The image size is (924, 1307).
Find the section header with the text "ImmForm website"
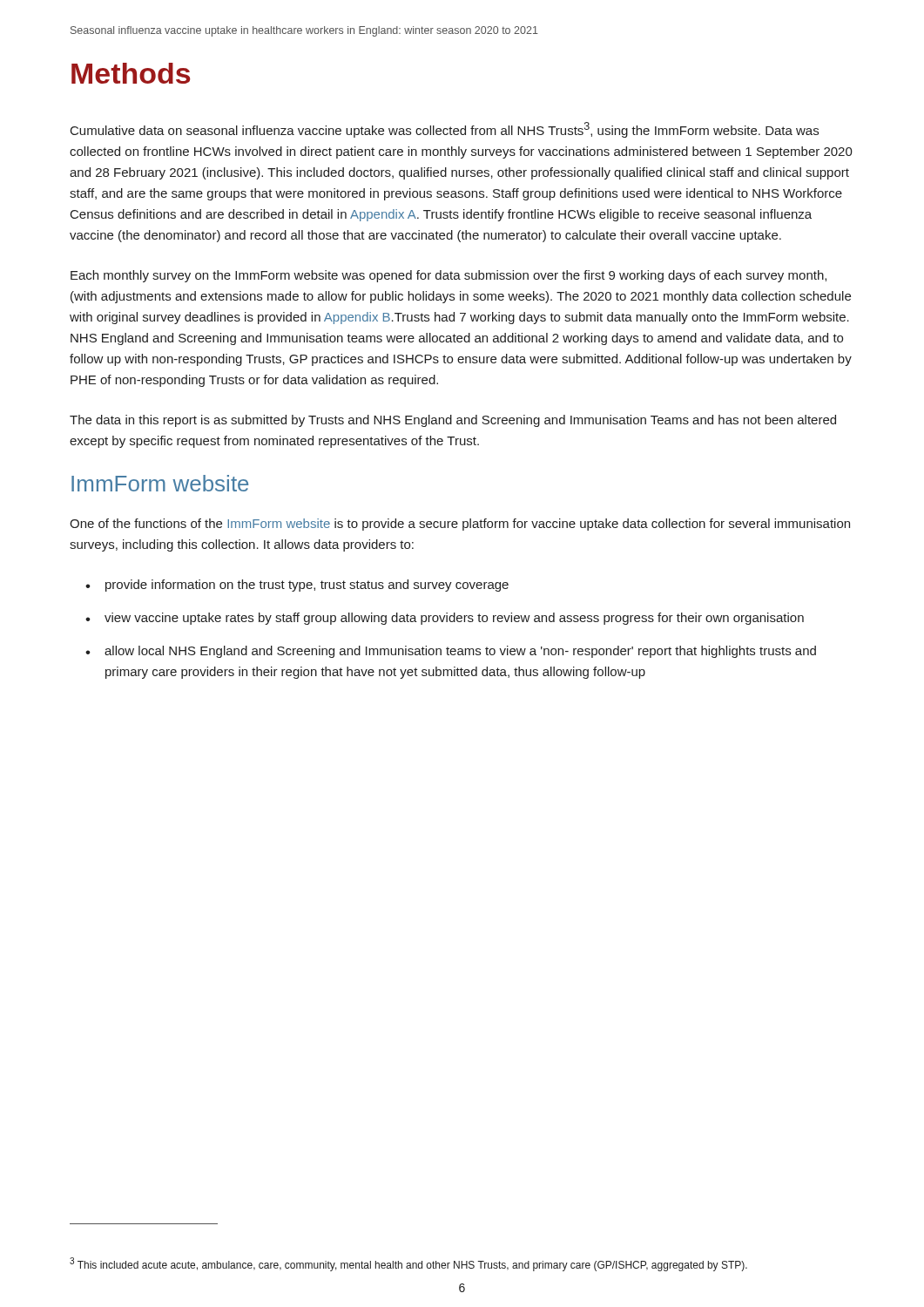click(160, 484)
